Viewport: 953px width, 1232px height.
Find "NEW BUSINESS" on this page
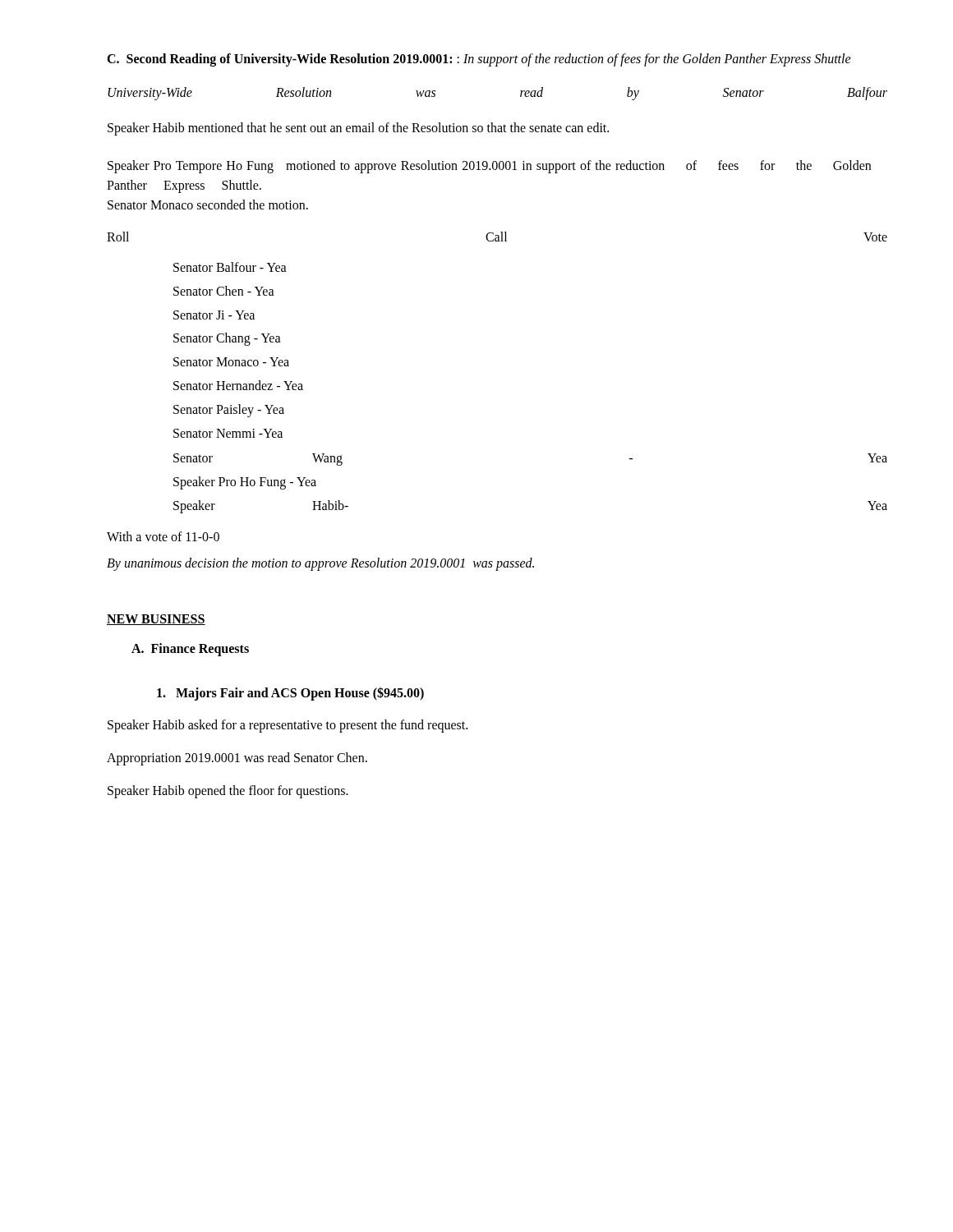tap(156, 619)
